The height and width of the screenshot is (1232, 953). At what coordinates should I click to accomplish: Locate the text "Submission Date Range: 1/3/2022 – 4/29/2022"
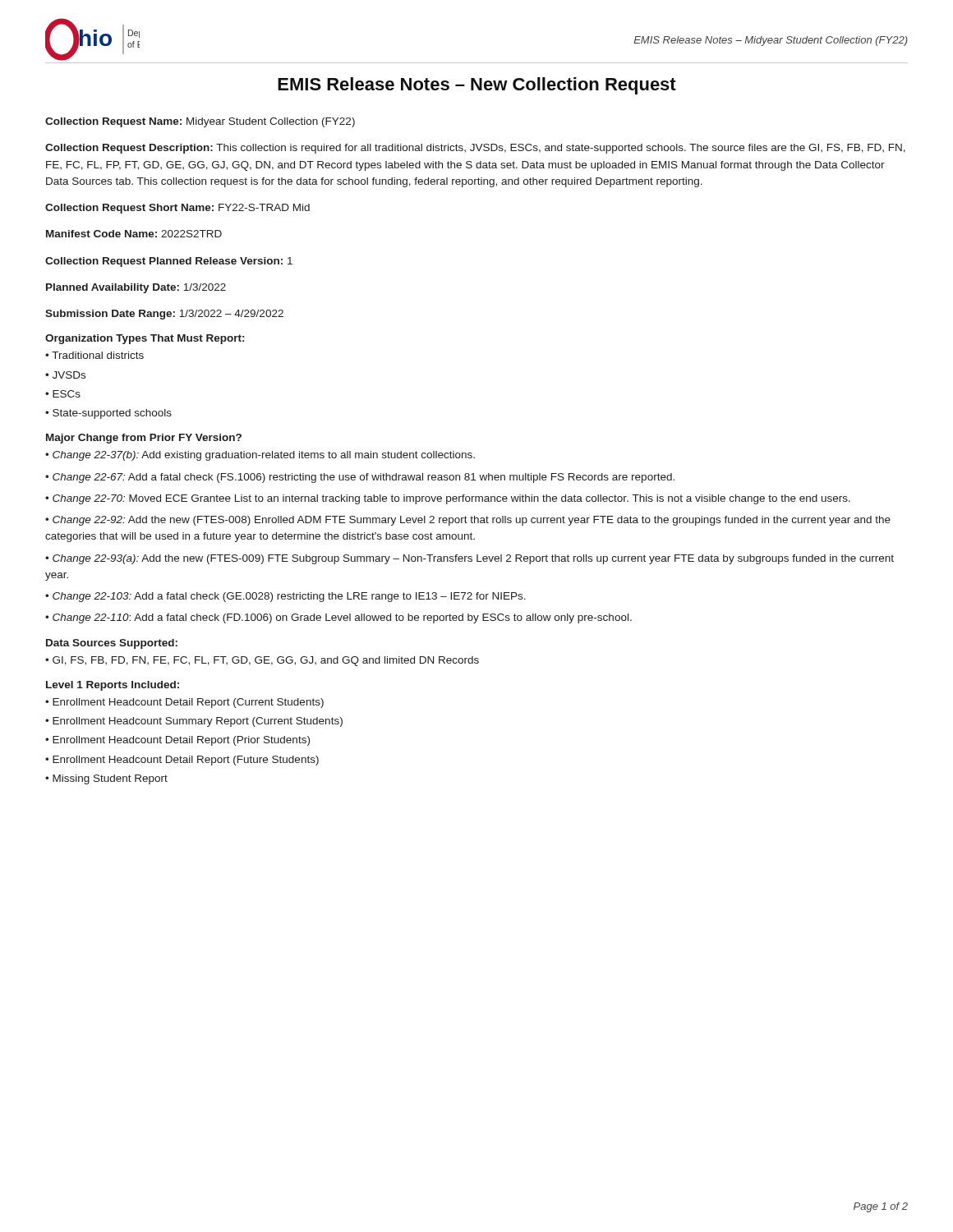pyautogui.click(x=164, y=313)
